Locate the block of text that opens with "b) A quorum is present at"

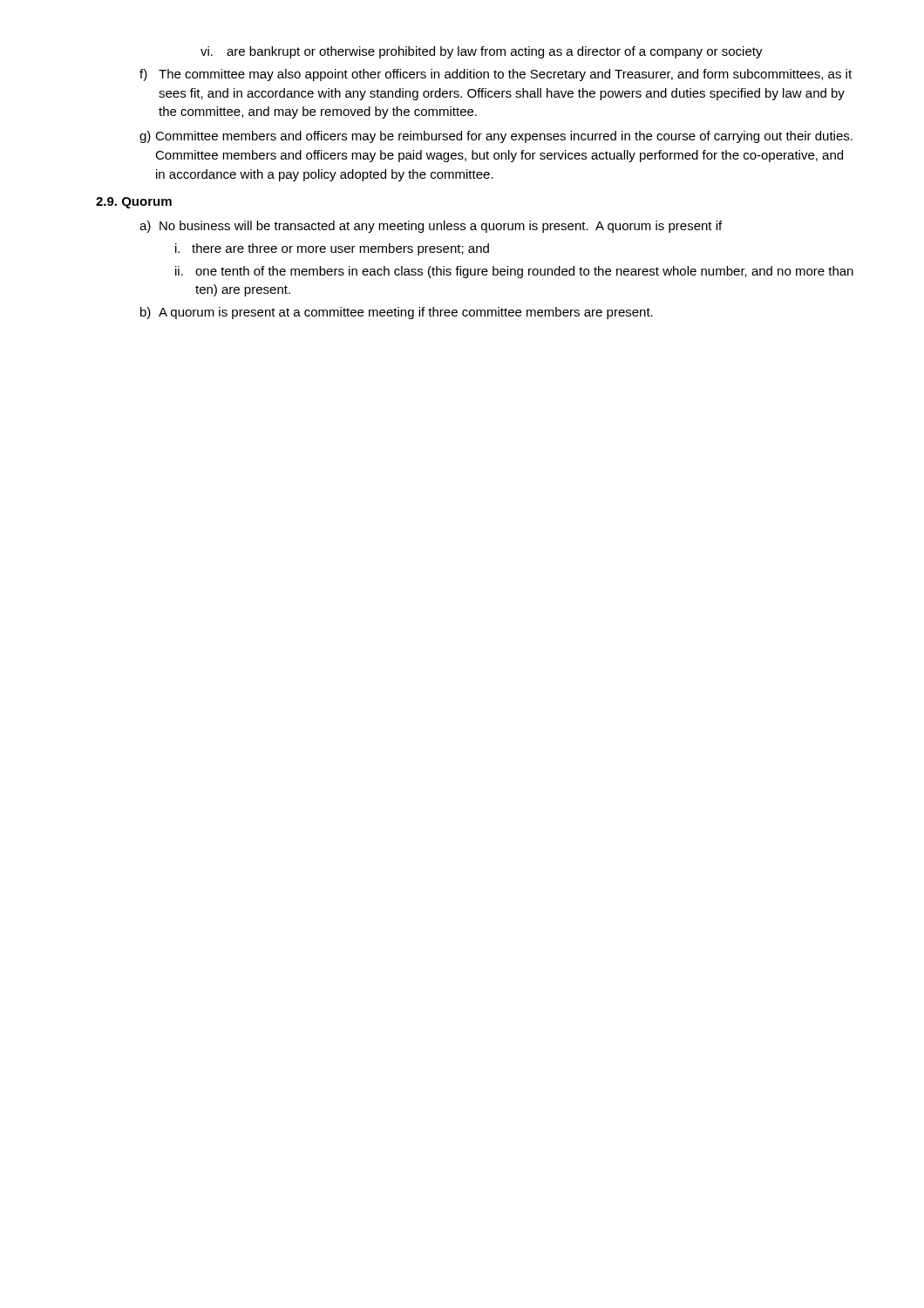pos(497,312)
